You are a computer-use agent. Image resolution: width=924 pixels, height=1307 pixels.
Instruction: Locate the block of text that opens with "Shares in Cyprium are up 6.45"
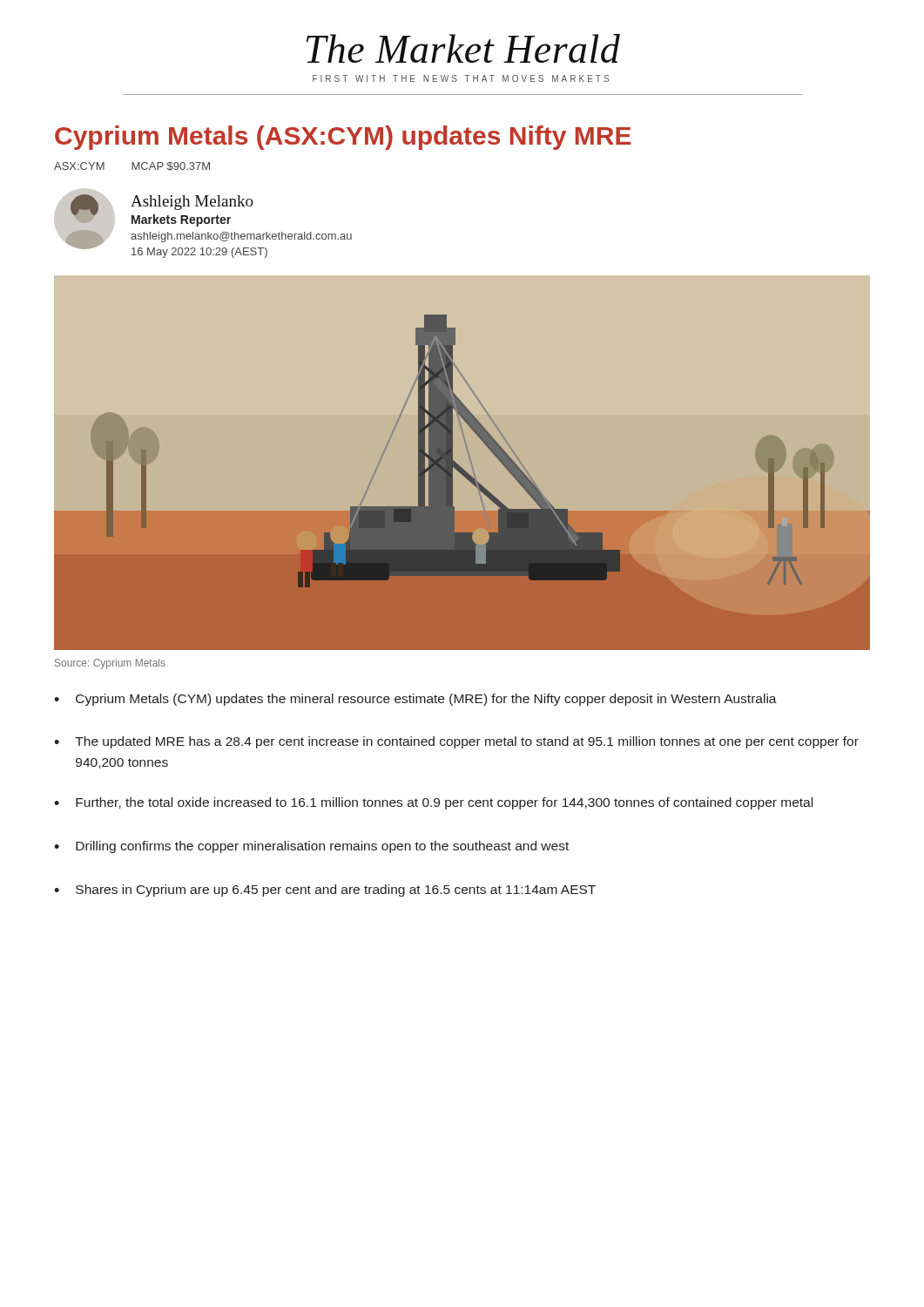click(336, 889)
